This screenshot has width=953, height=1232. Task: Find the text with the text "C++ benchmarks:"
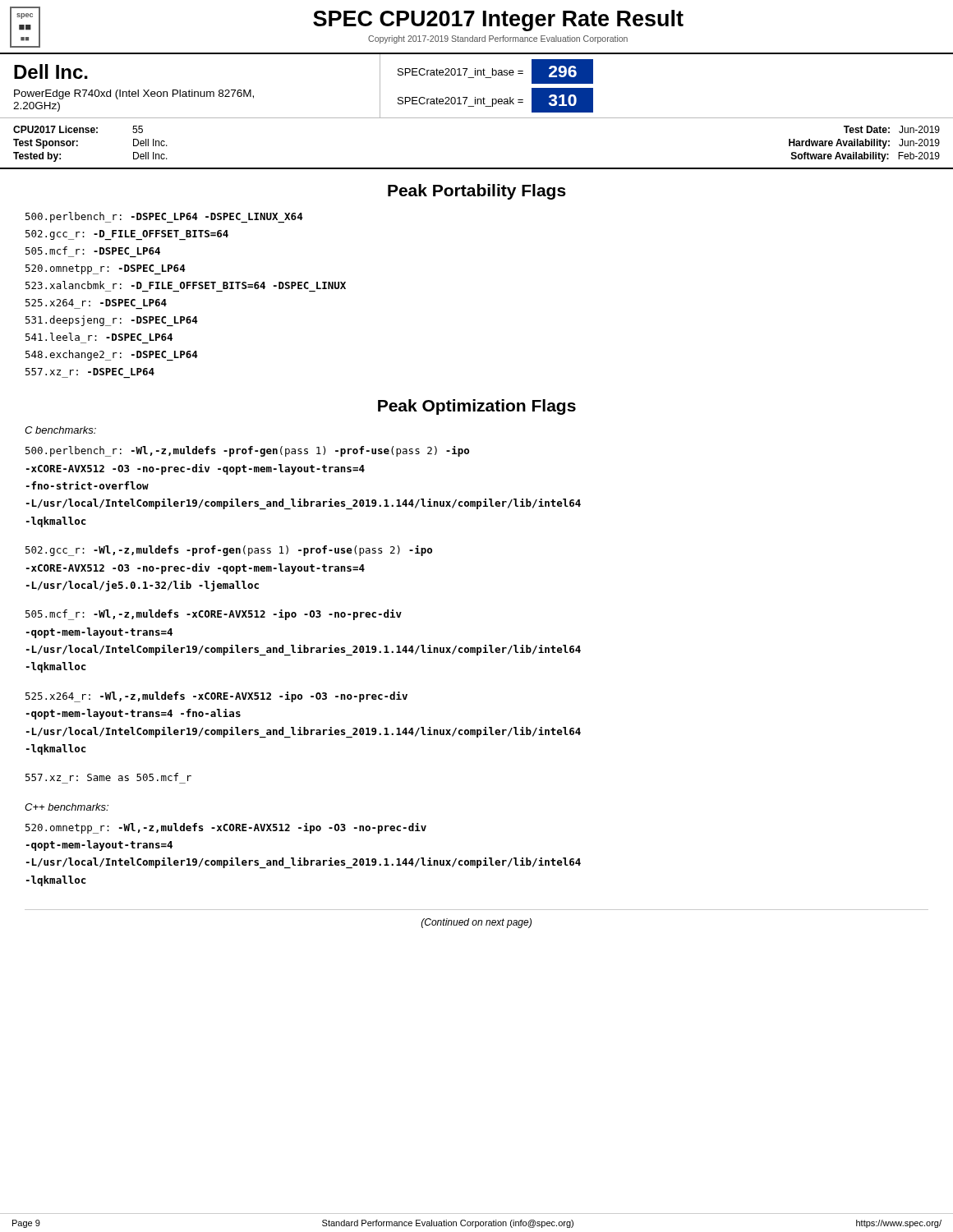tap(67, 807)
